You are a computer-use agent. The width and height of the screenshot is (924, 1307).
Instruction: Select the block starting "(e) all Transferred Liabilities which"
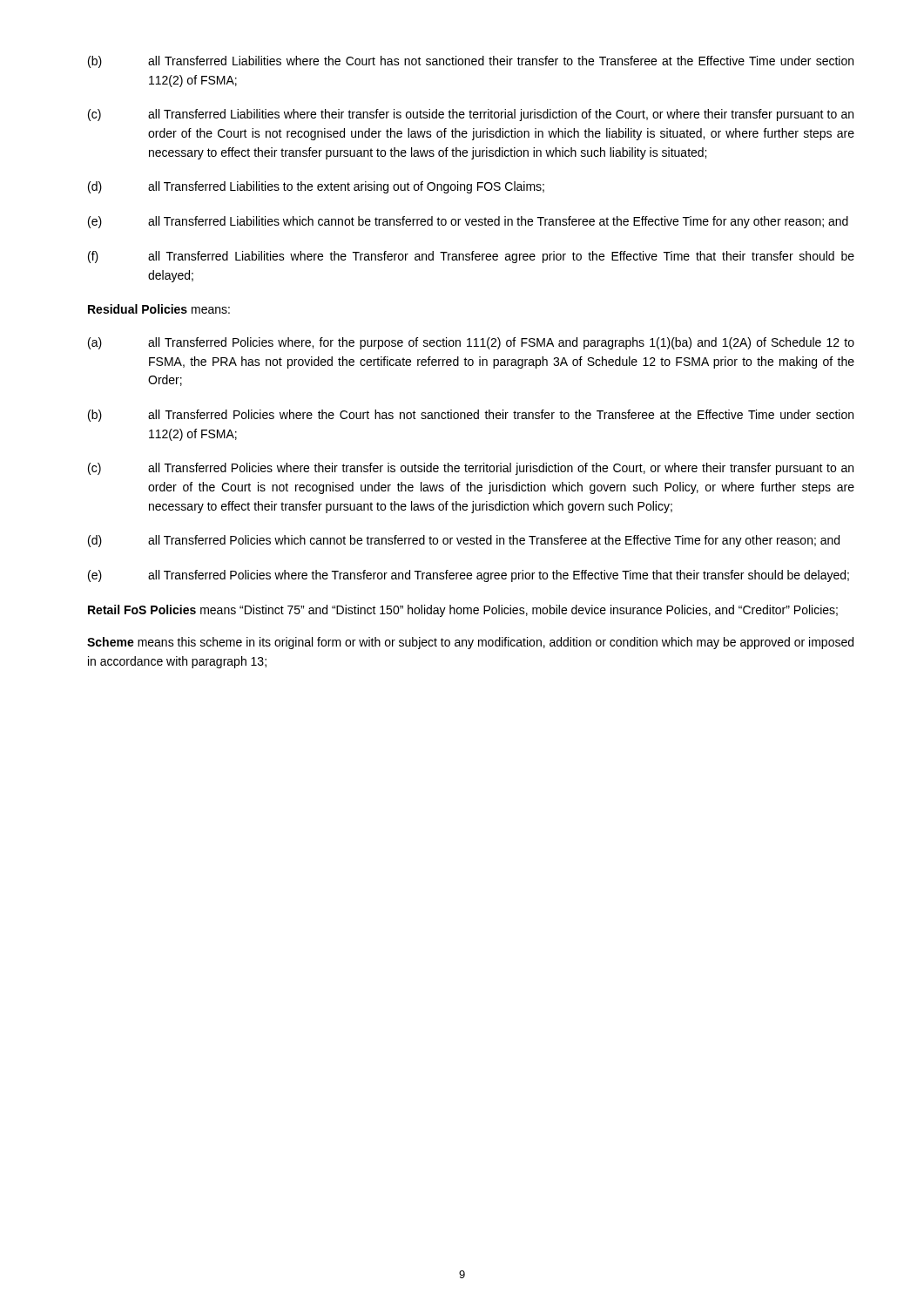471,222
